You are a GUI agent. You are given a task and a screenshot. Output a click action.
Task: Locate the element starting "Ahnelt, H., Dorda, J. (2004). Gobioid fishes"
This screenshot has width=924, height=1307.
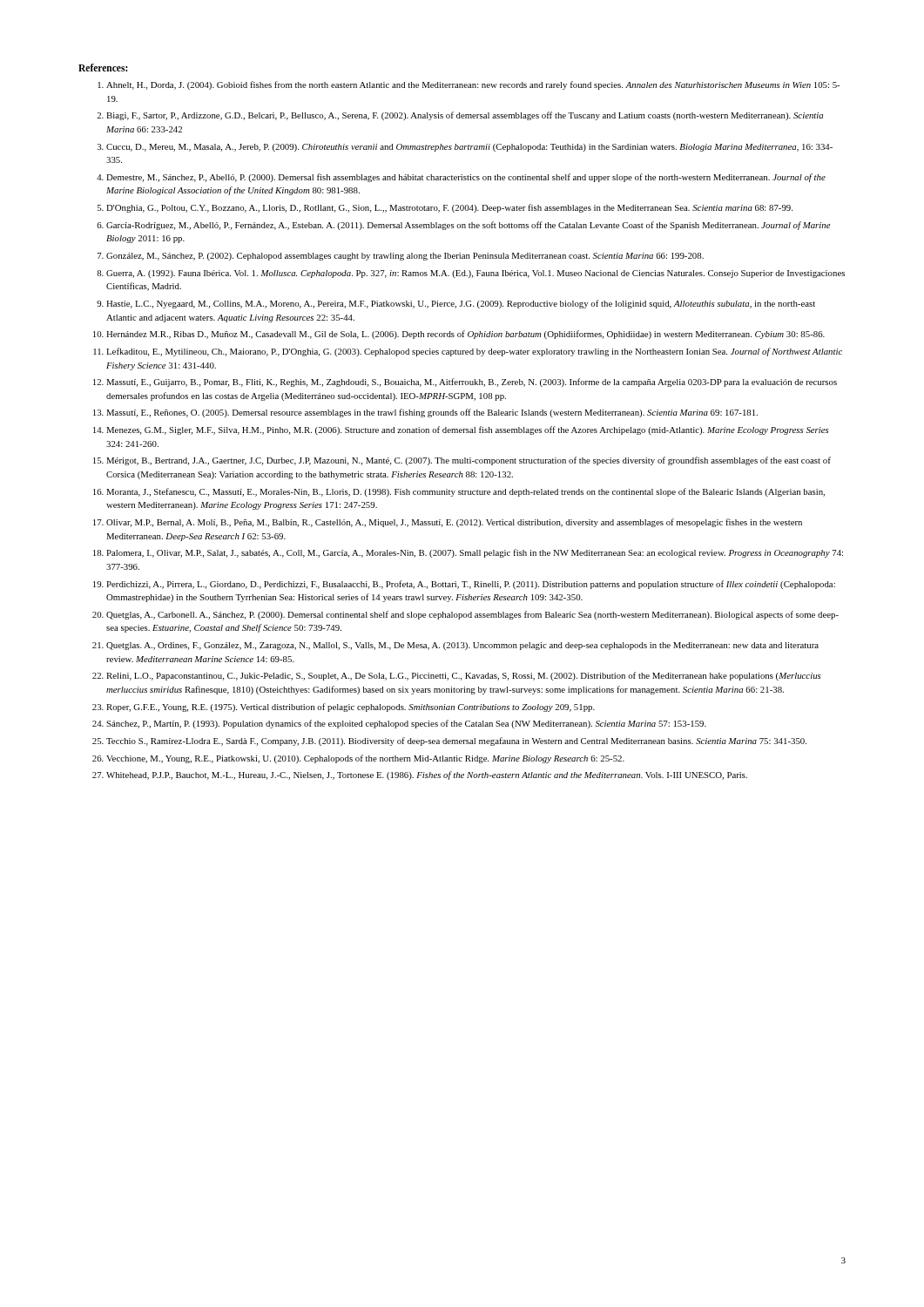[x=476, y=92]
